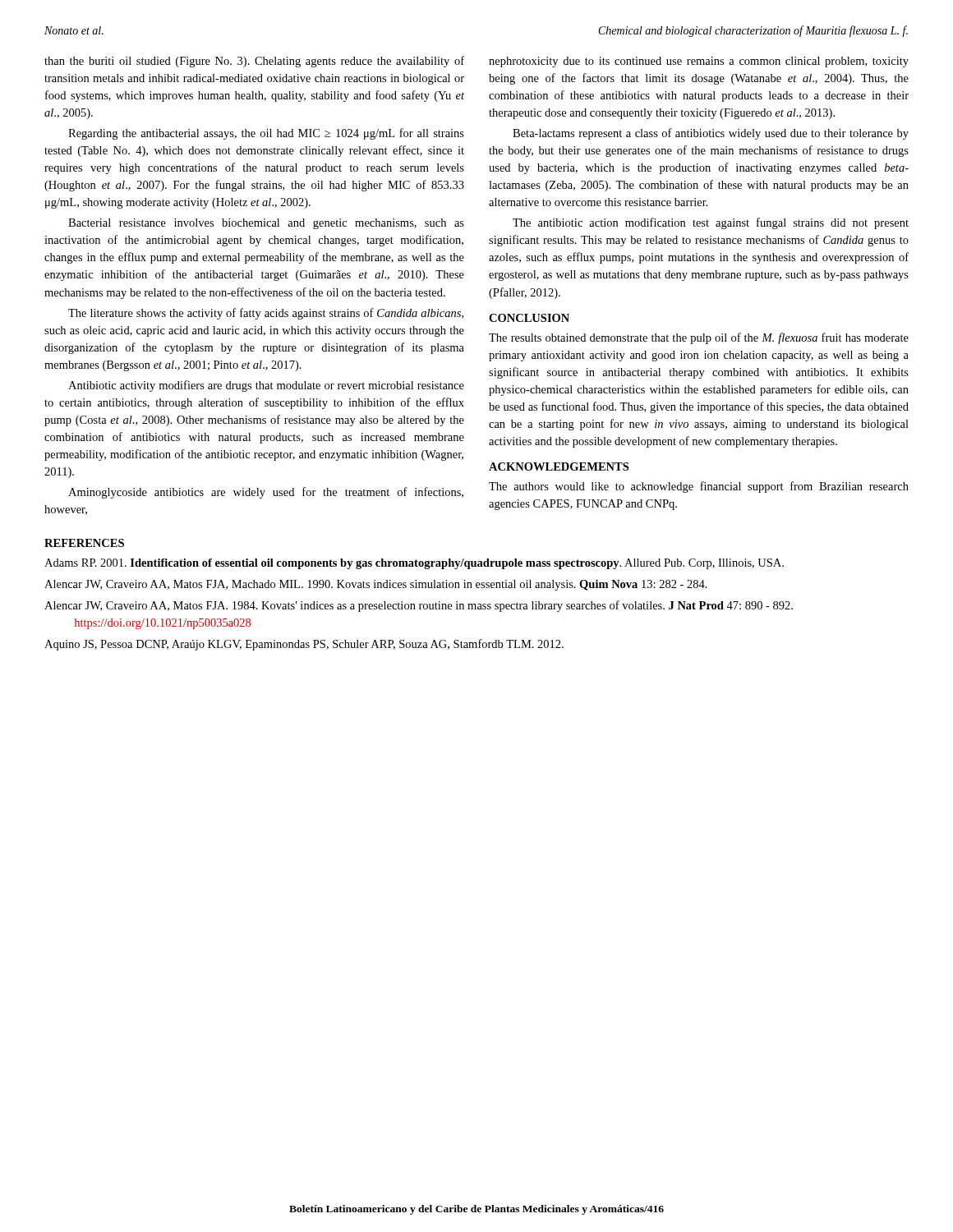Point to the block beginning "than the buriti oil studied"
This screenshot has width=953, height=1232.
[254, 285]
